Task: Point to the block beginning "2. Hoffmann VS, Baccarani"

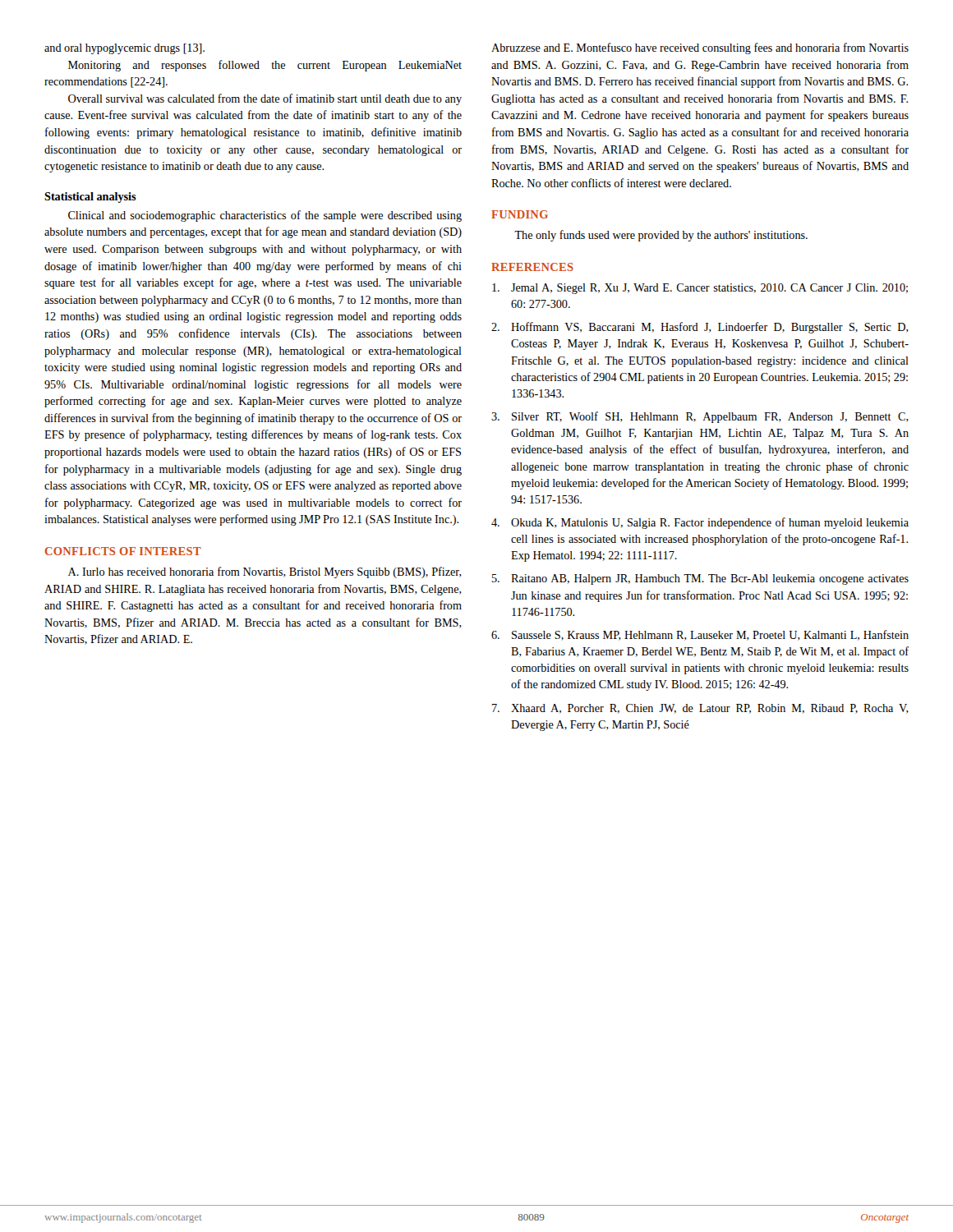Action: pos(700,360)
